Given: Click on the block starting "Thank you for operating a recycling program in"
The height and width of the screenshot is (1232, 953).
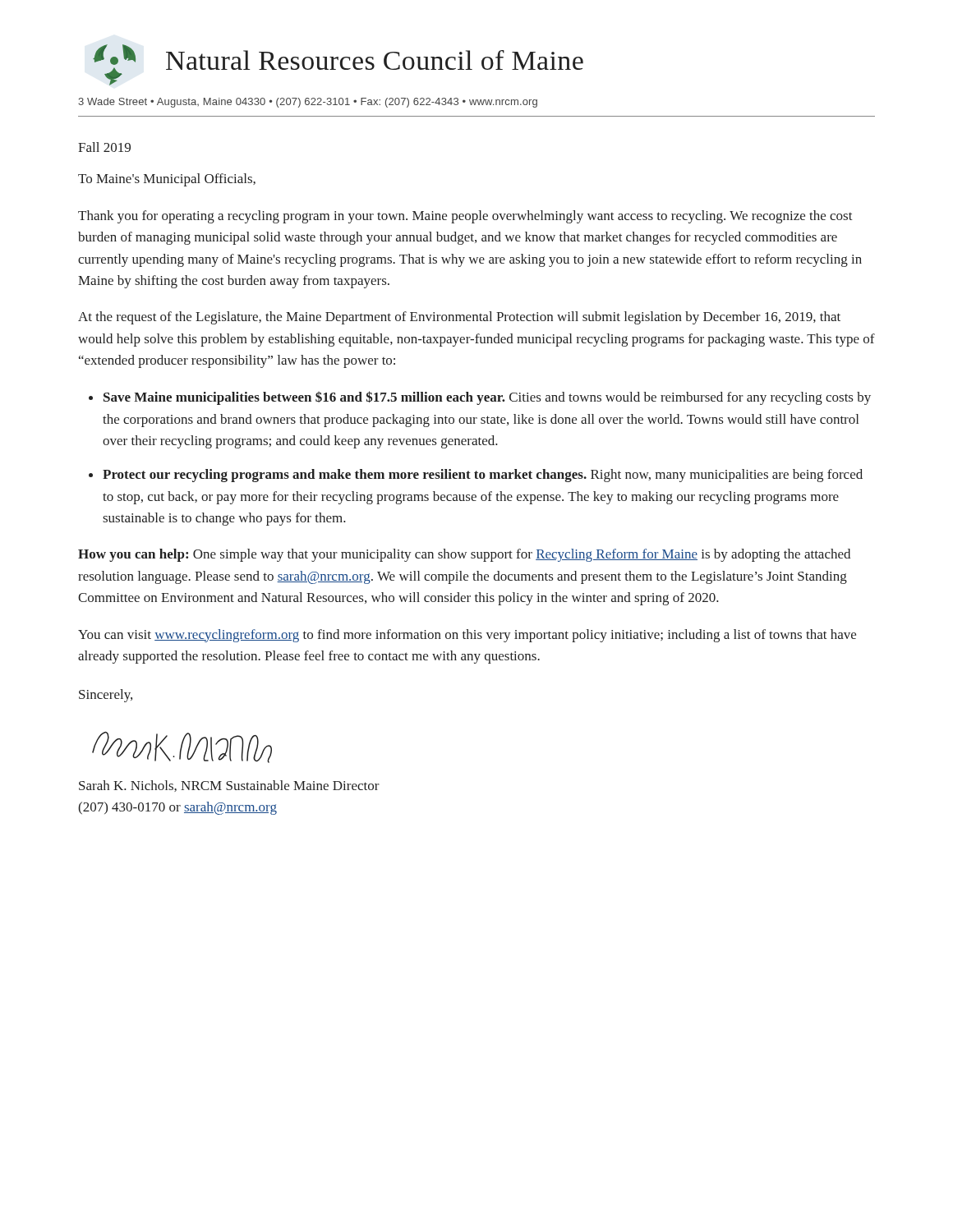Looking at the screenshot, I should [470, 248].
